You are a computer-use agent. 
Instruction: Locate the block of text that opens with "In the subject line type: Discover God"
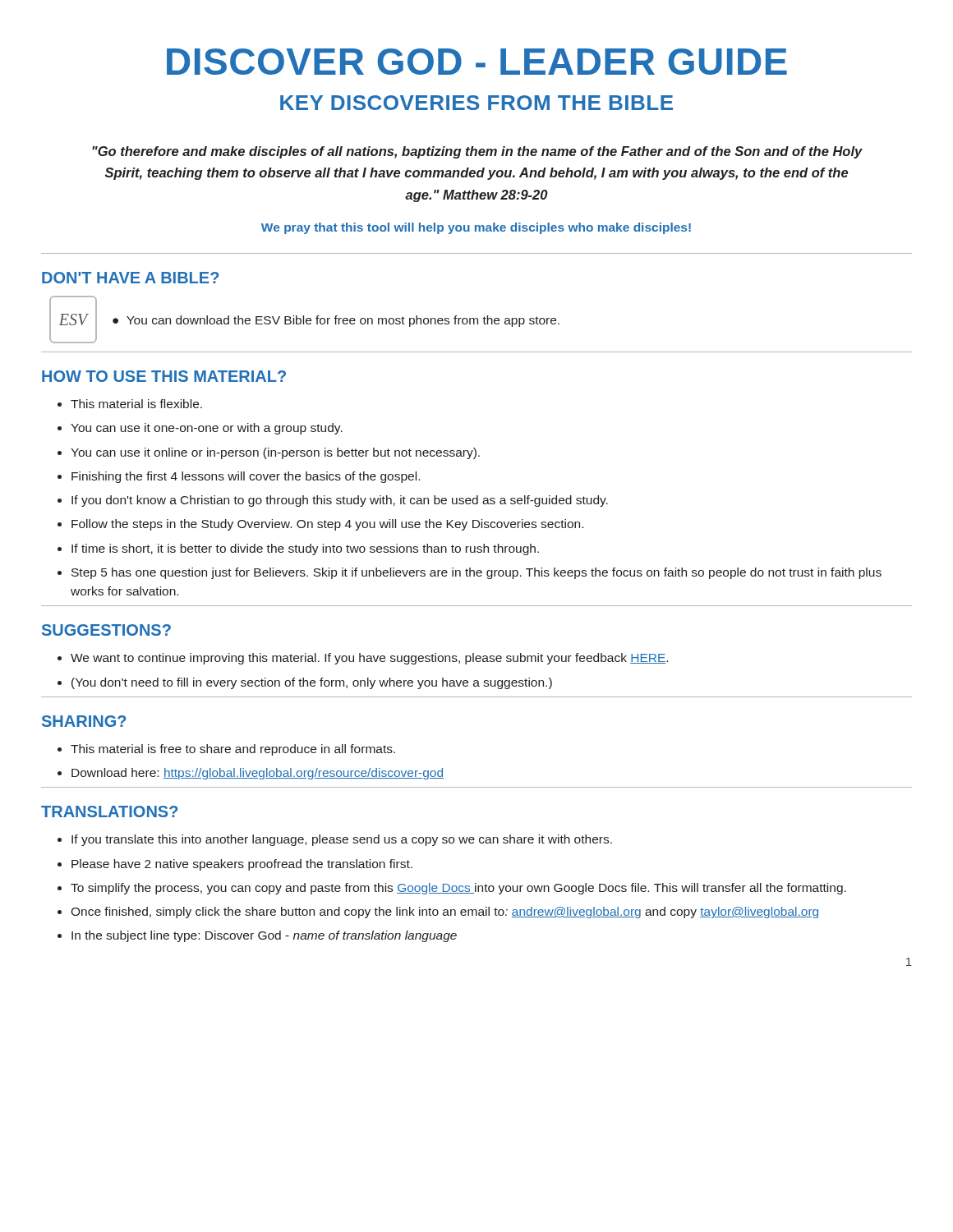click(x=257, y=936)
